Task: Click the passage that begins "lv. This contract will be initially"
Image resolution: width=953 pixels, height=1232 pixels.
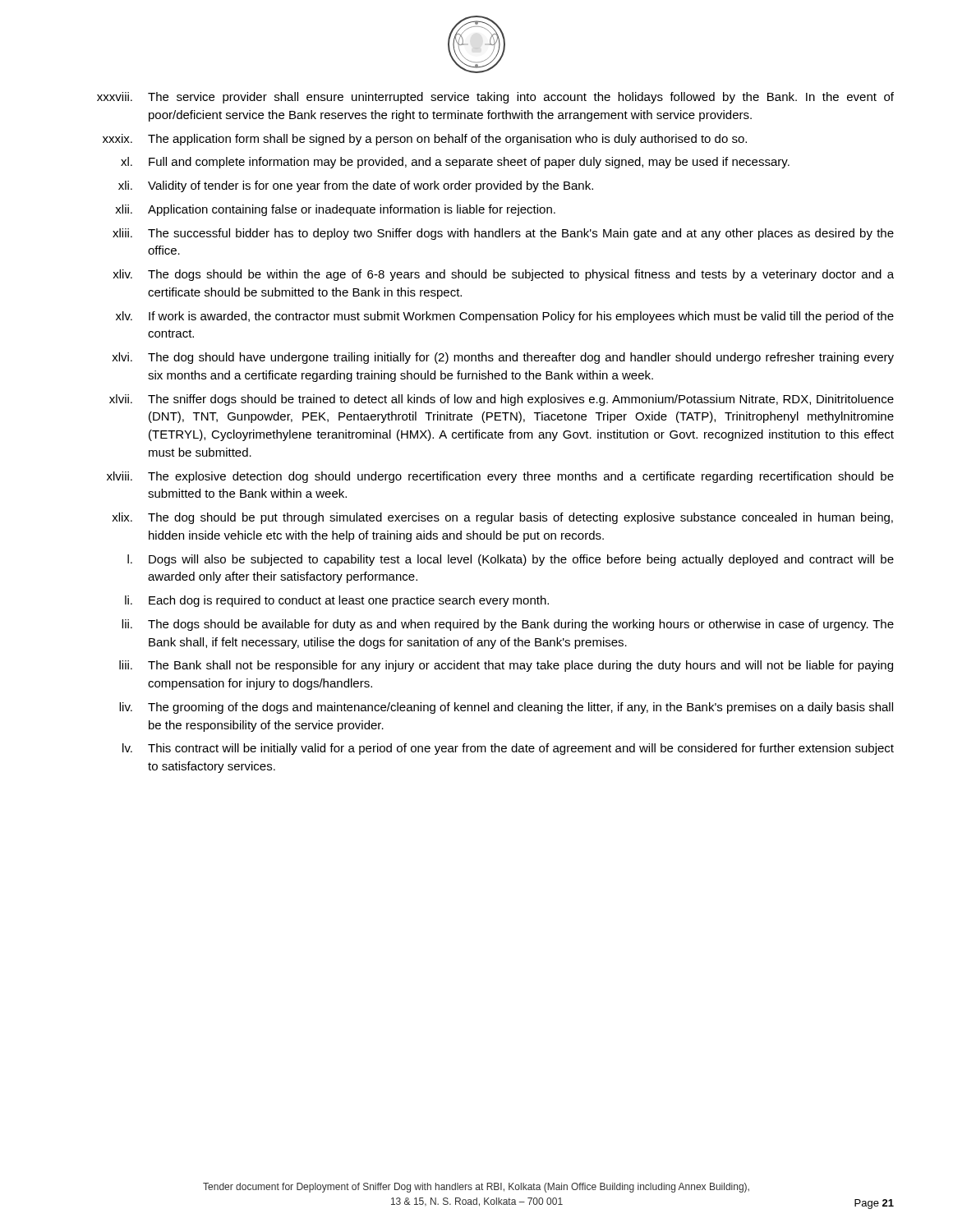Action: [x=476, y=757]
